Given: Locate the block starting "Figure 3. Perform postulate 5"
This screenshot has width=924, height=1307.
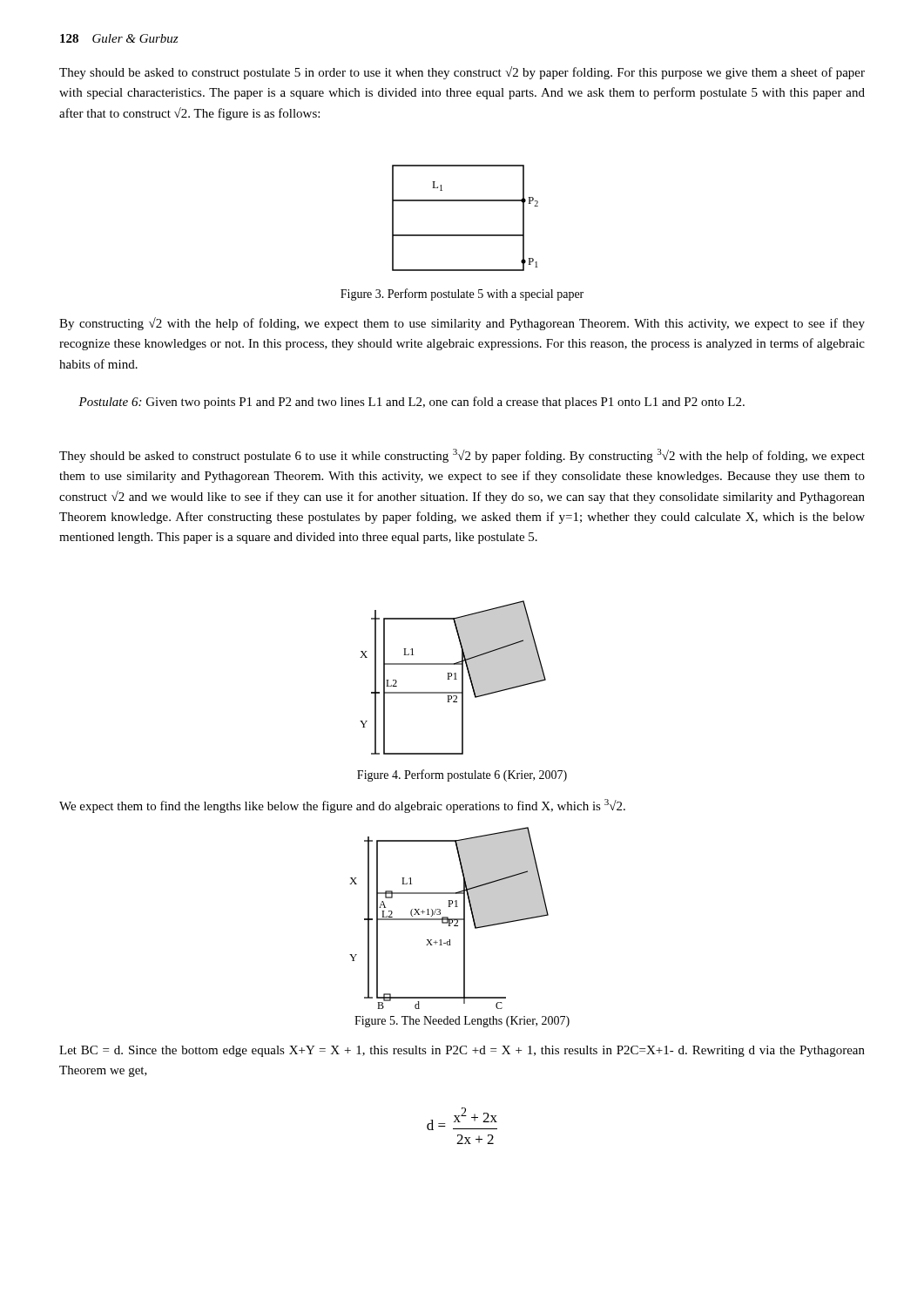Looking at the screenshot, I should coord(462,294).
